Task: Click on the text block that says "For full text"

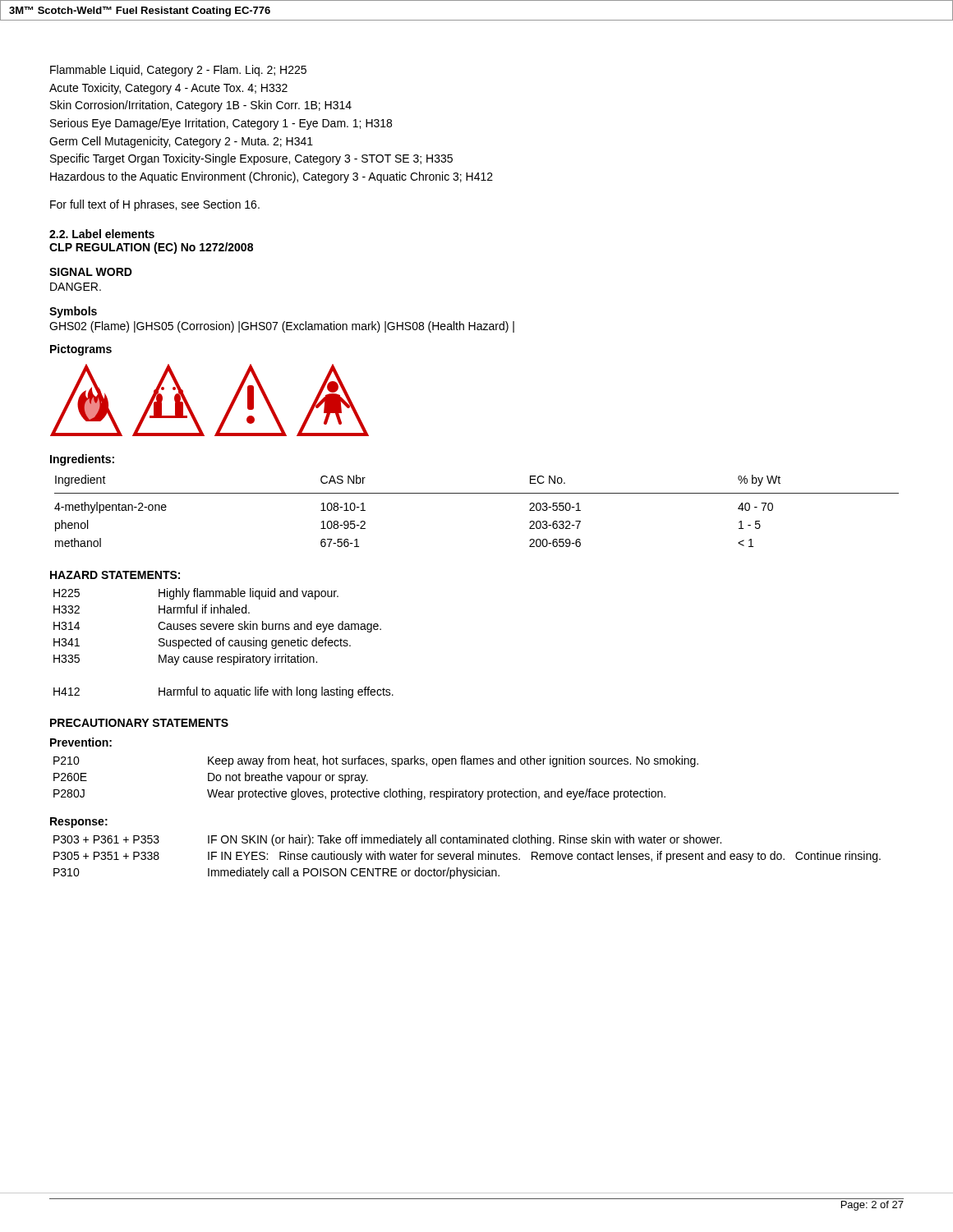Action: (x=155, y=204)
